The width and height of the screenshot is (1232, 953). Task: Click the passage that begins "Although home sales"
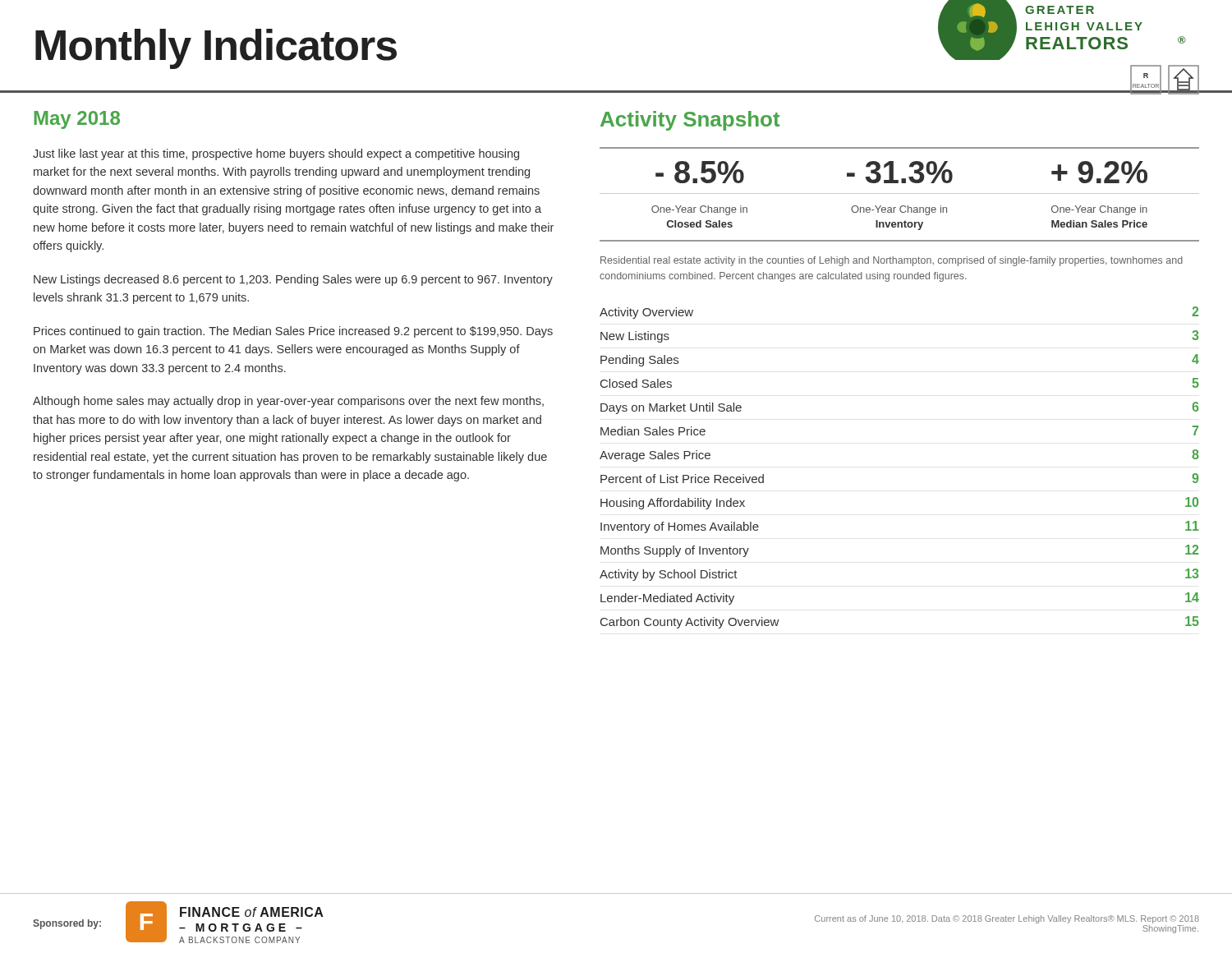pyautogui.click(x=290, y=438)
